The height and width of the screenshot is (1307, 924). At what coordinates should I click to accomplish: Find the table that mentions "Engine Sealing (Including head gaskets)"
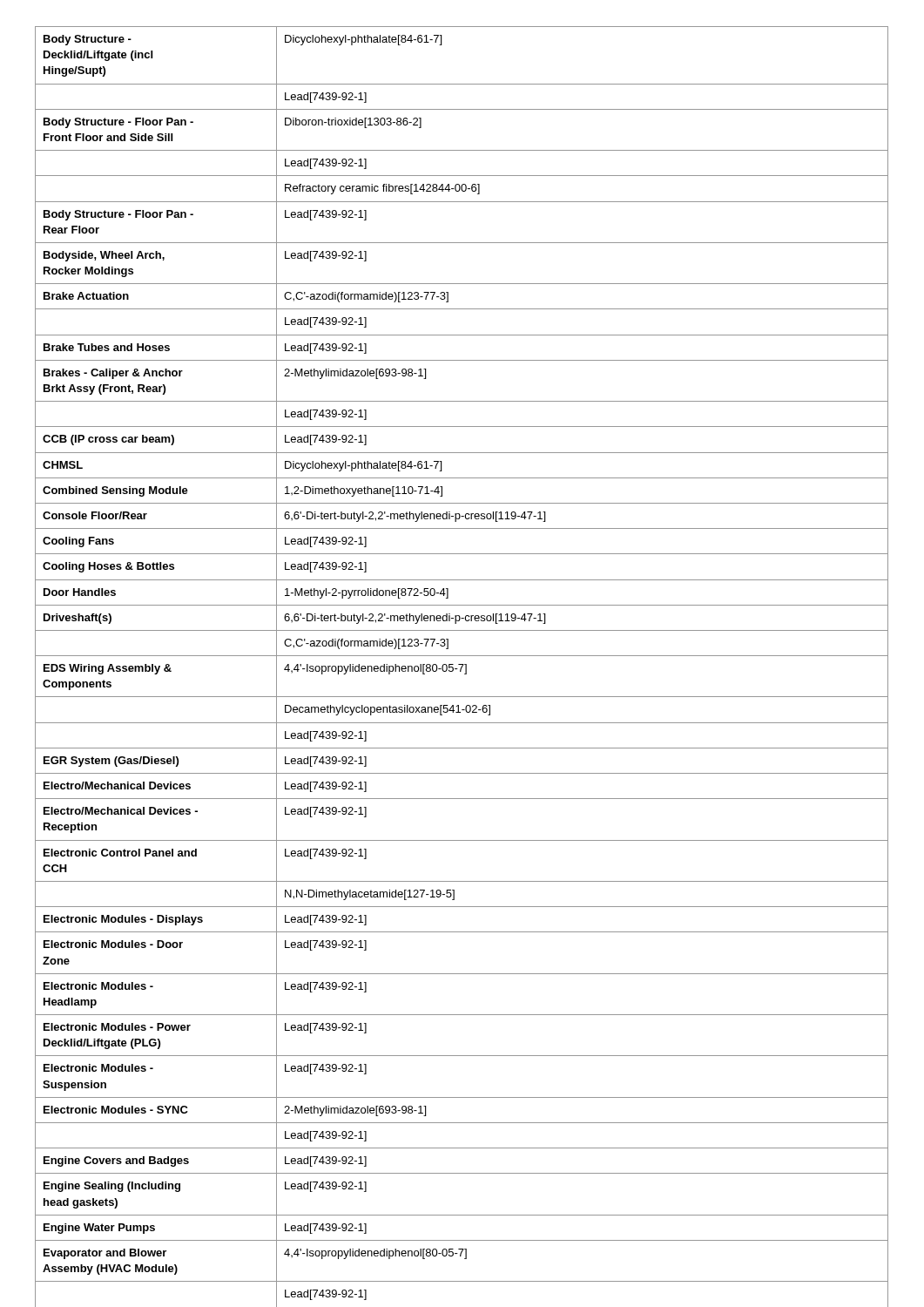point(462,667)
